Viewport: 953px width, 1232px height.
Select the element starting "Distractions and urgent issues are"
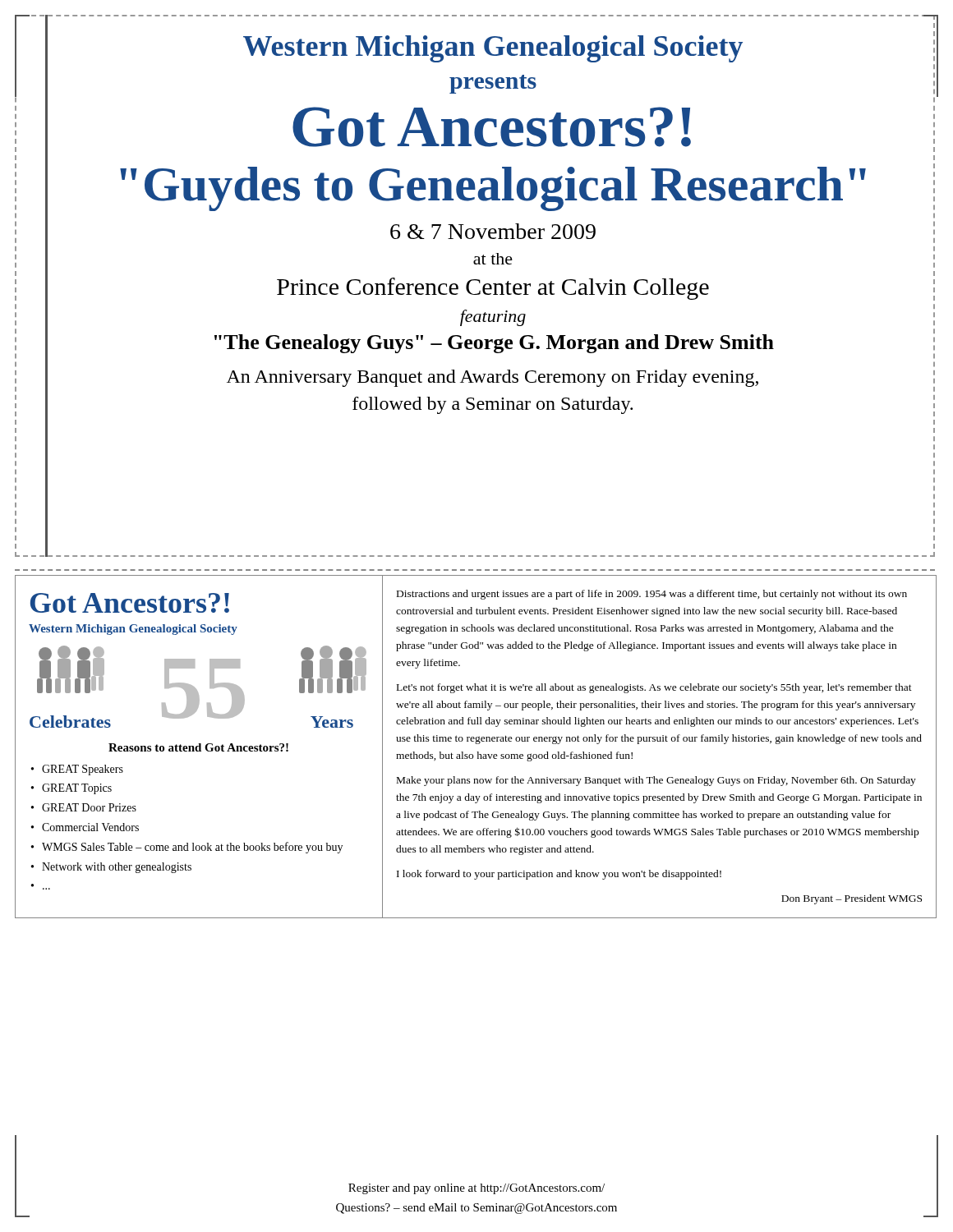click(659, 746)
